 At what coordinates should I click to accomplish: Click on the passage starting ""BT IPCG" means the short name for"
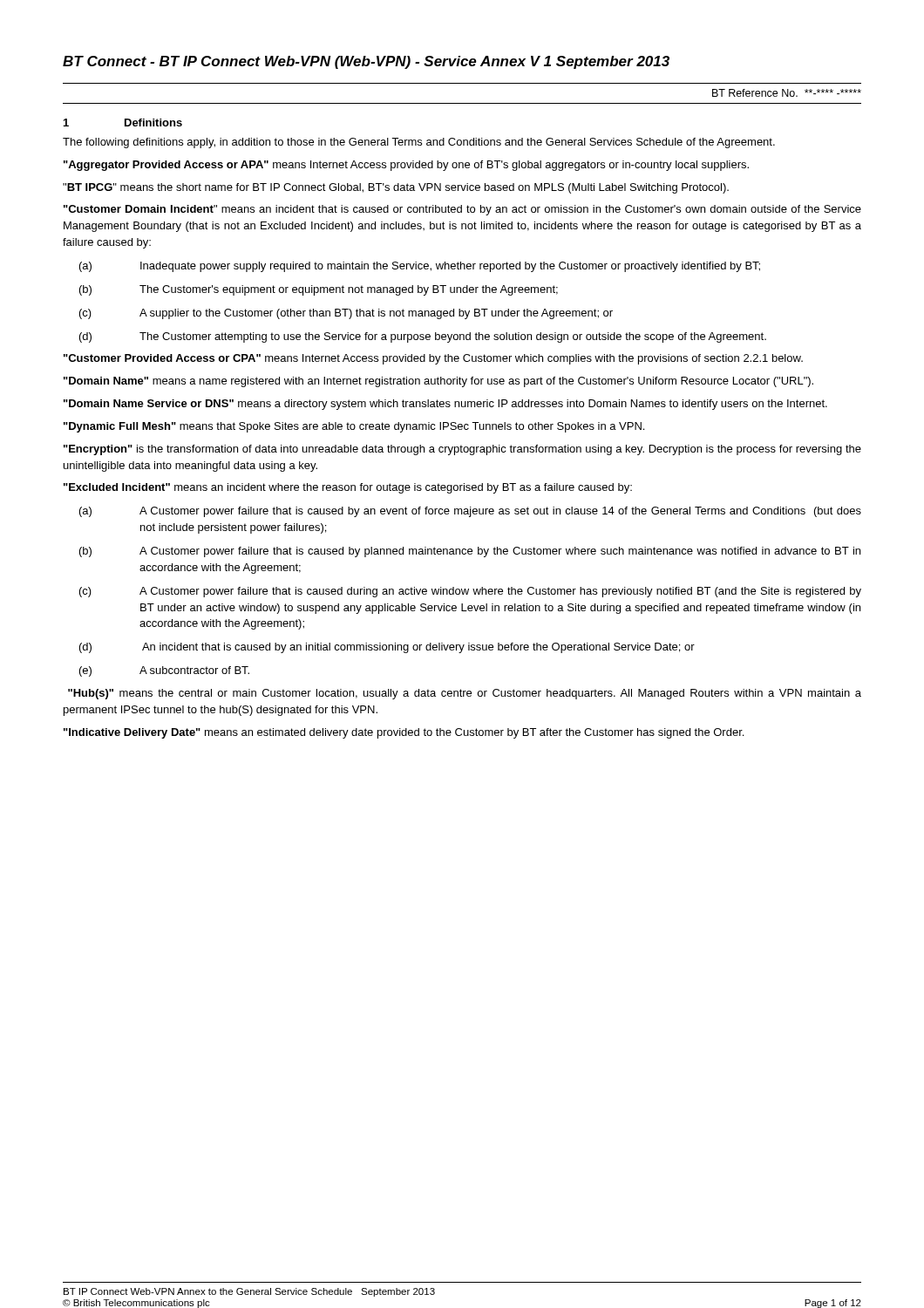click(396, 187)
